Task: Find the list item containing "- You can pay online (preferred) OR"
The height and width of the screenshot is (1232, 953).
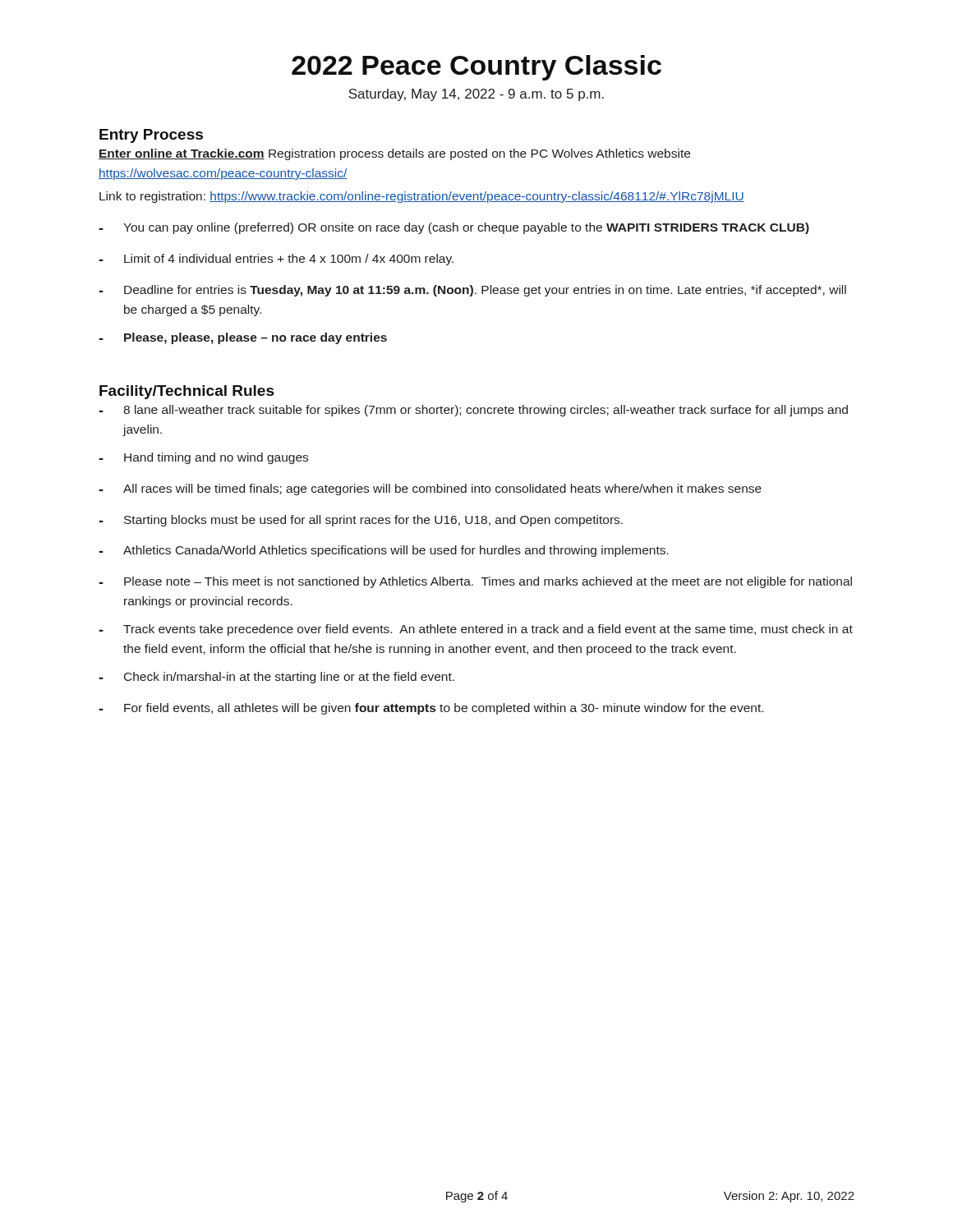Action: tap(476, 229)
